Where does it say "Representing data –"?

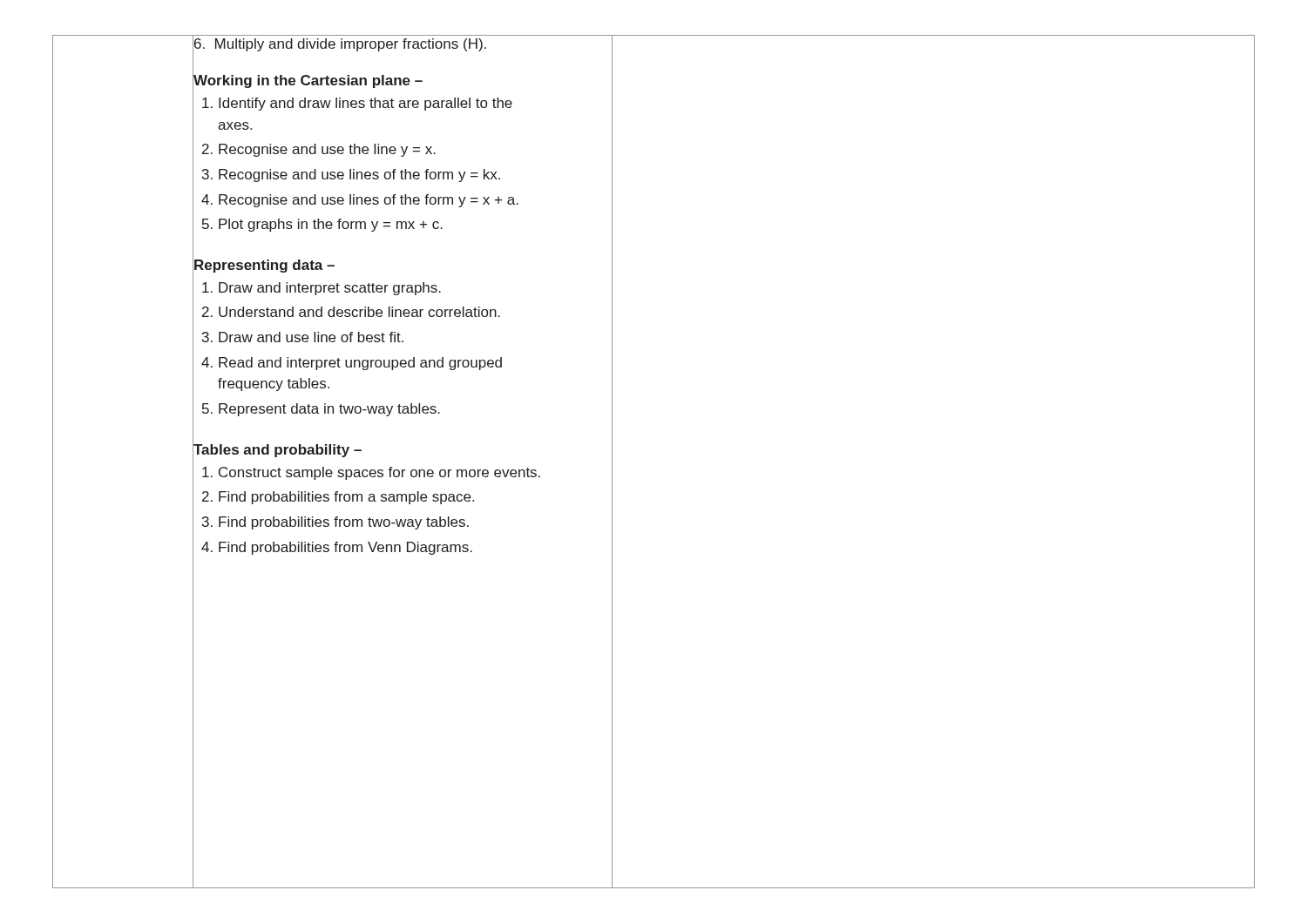(x=264, y=265)
